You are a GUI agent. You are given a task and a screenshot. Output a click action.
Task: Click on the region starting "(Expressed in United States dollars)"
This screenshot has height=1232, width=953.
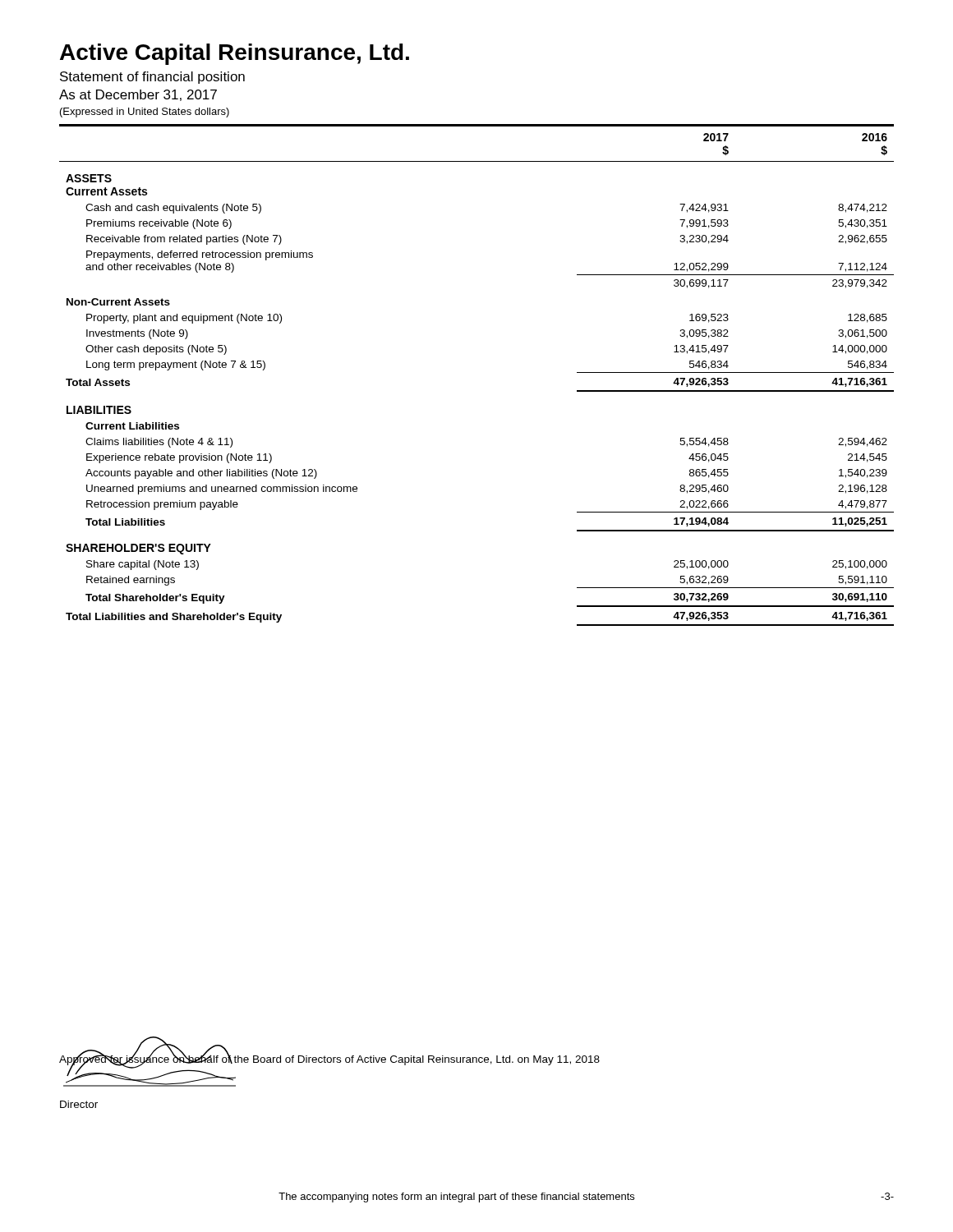click(x=145, y=113)
